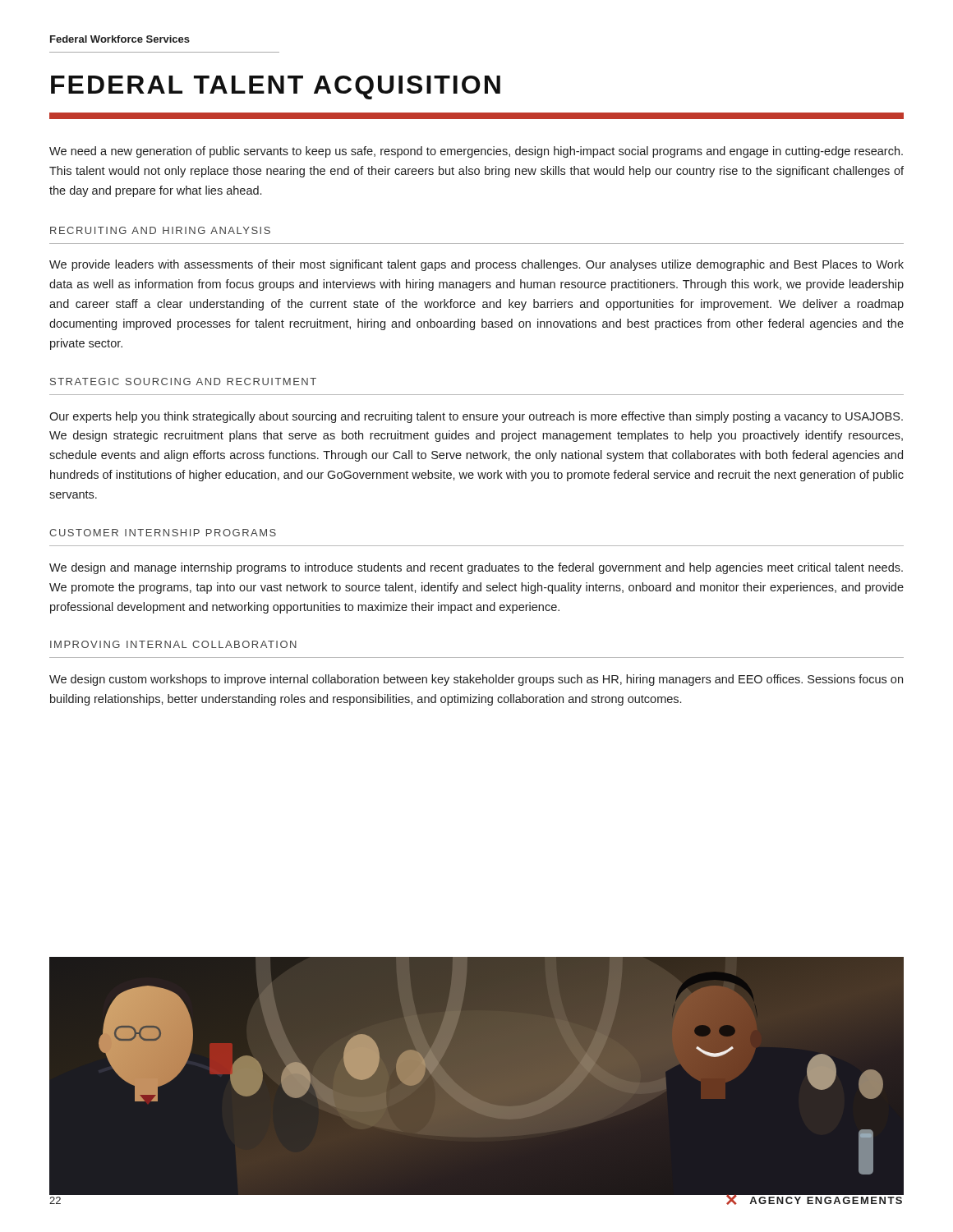Select the text block that reads "We design custom workshops to improve"
Screen dimensions: 1232x953
click(476, 690)
